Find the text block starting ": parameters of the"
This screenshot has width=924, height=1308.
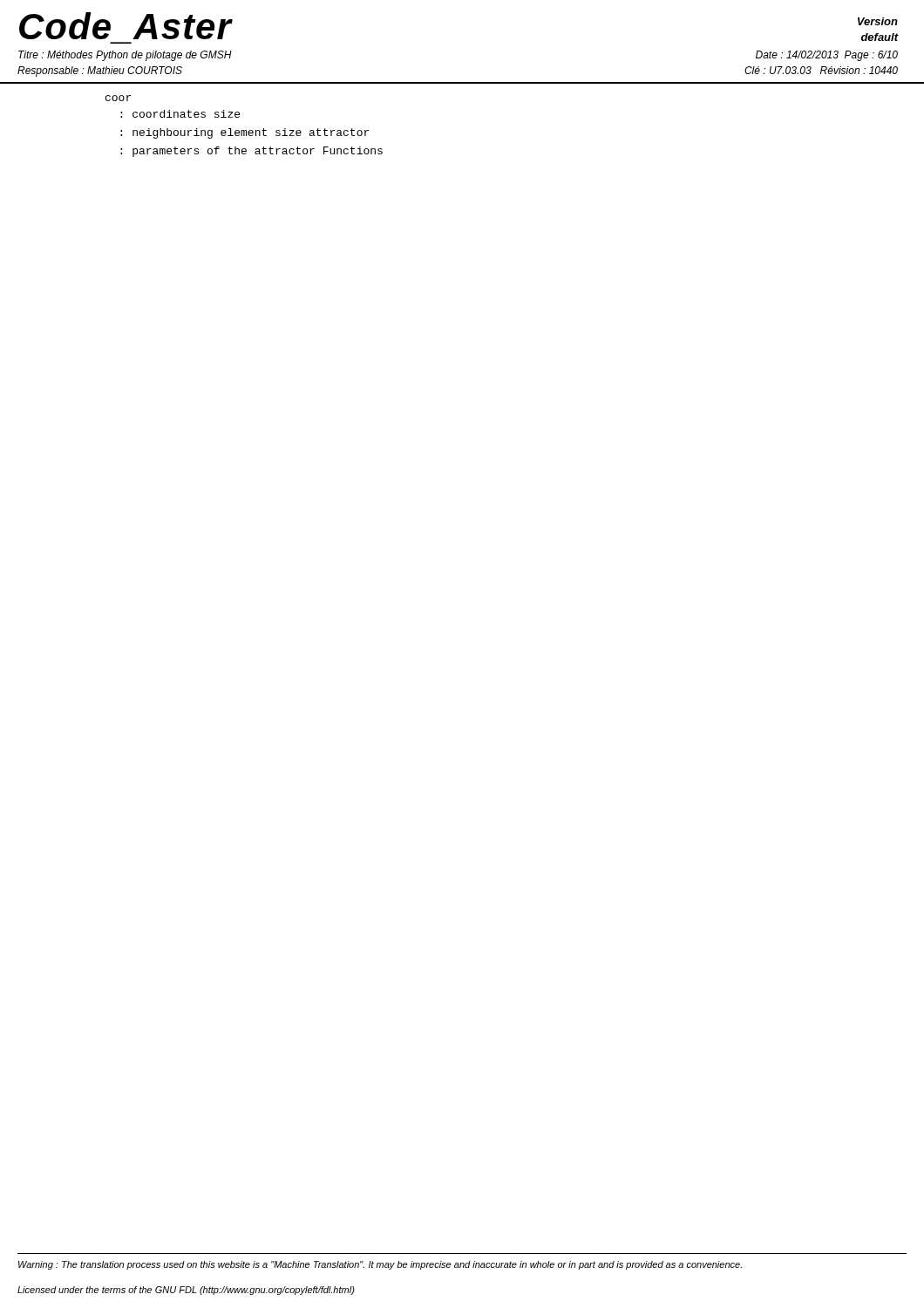click(x=244, y=151)
